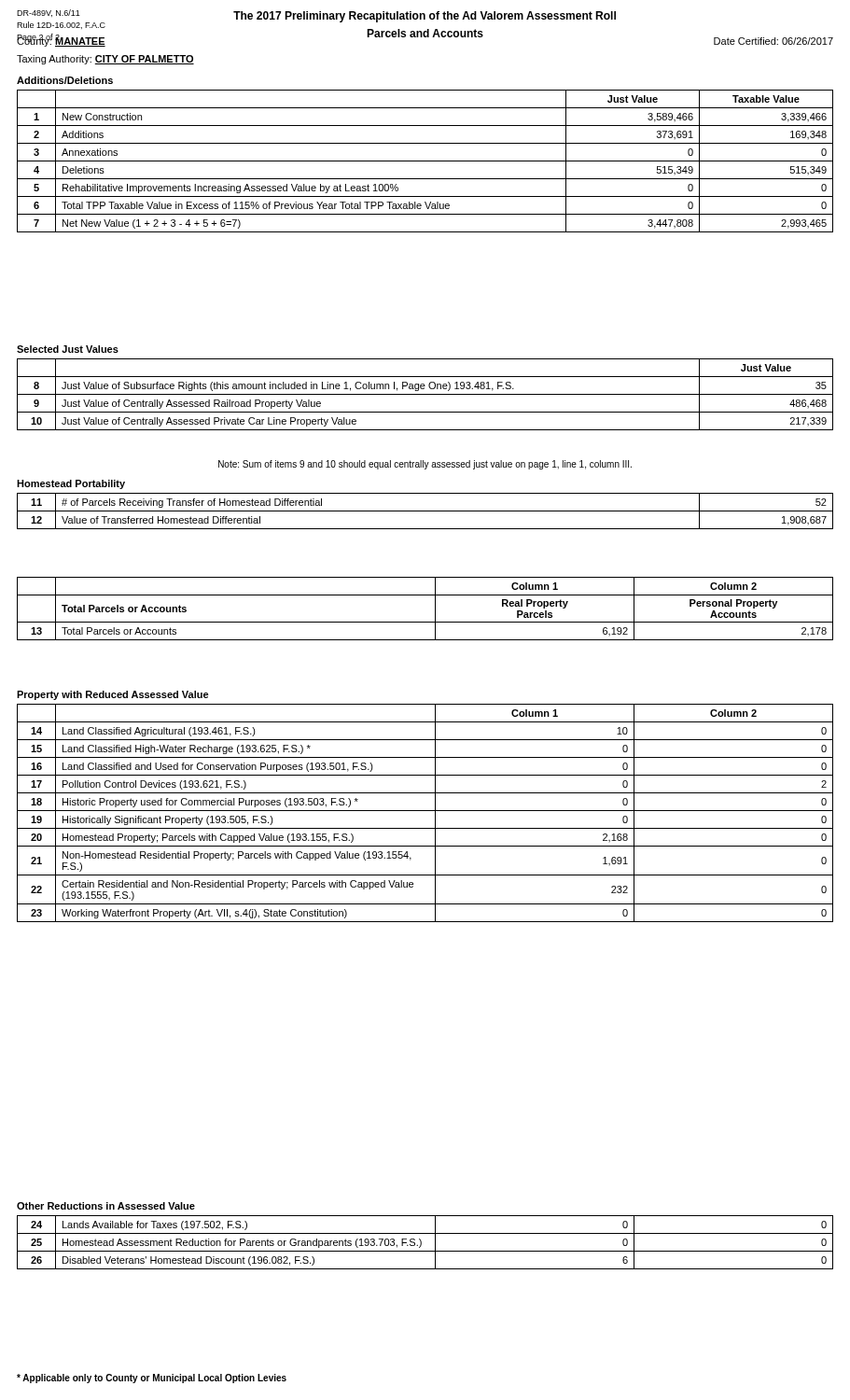
Task: Locate the title with the text "The 2017 Preliminary Recapitulation of"
Action: point(425,25)
